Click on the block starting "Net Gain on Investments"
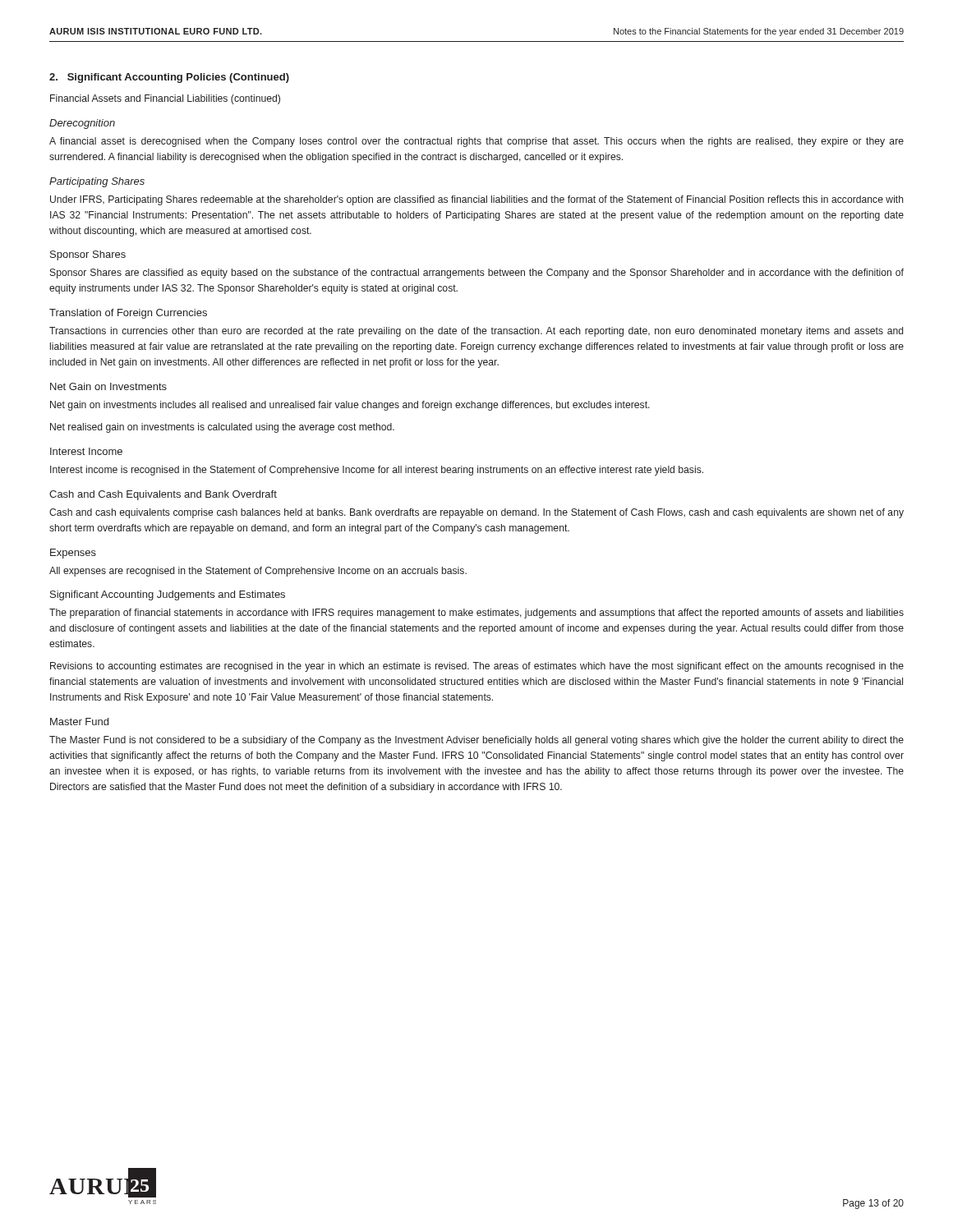 (x=108, y=386)
